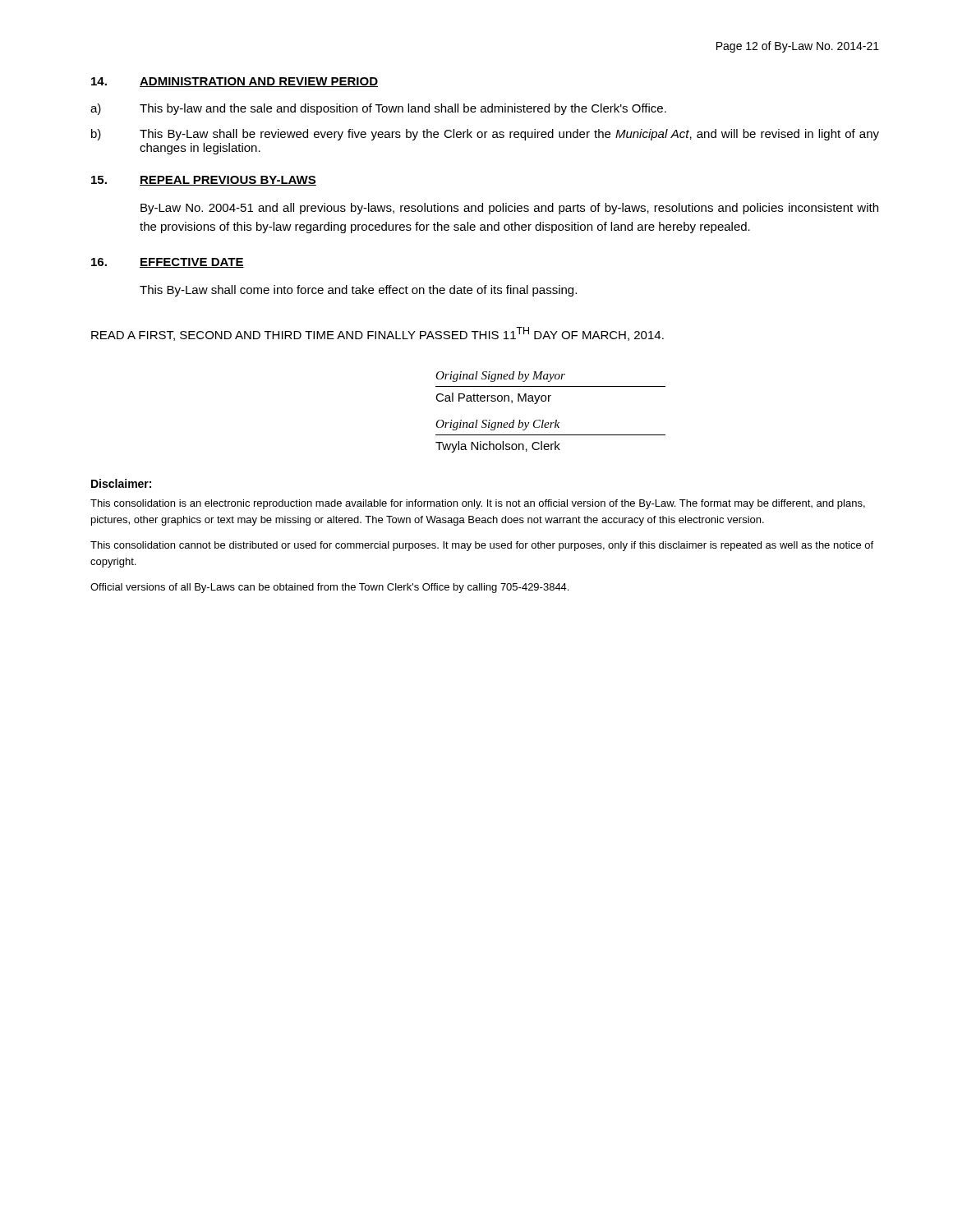Locate the passage starting "b) This By-Law shall be"
Screen dimensions: 1232x953
(485, 140)
